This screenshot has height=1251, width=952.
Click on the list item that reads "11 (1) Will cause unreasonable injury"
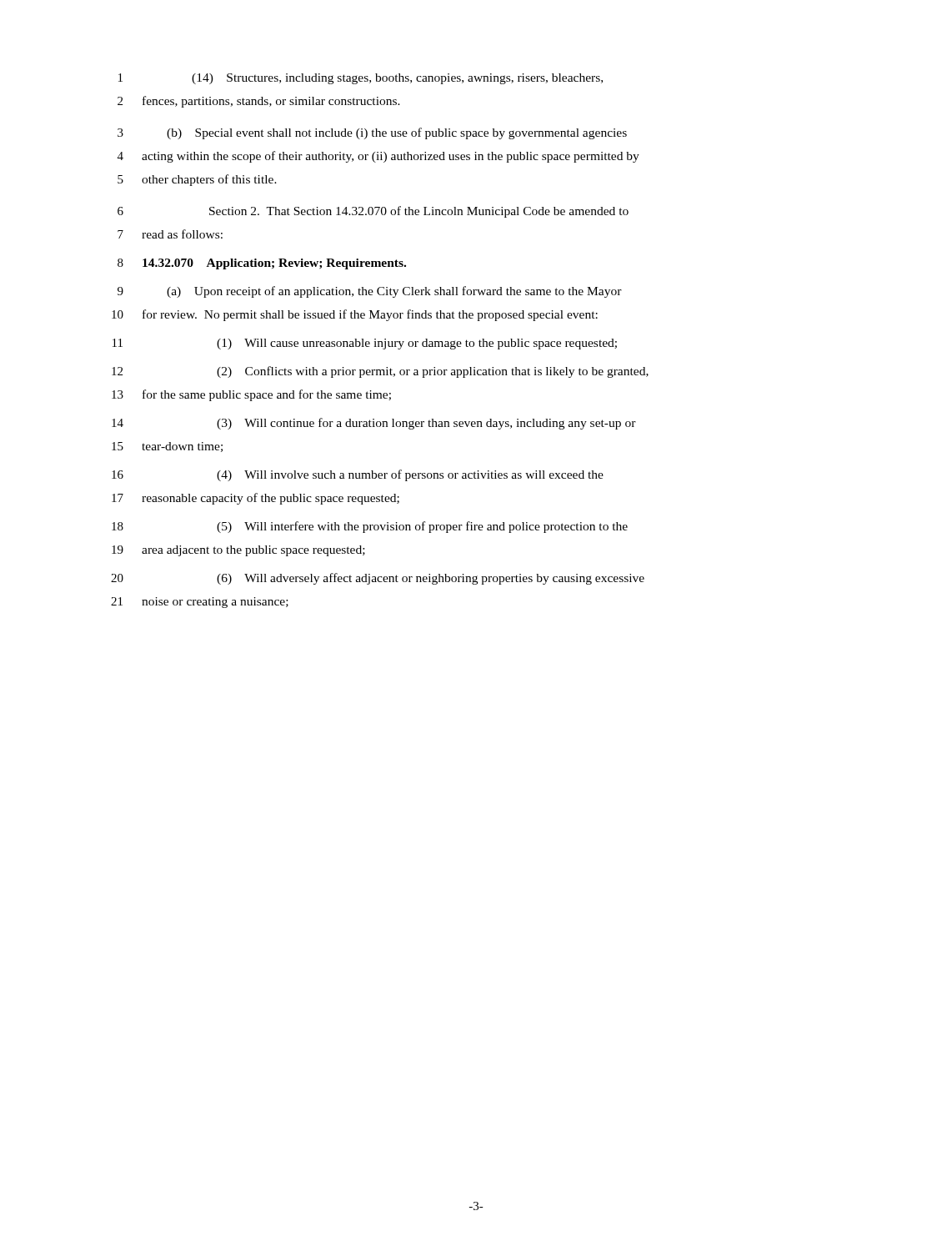click(x=484, y=344)
